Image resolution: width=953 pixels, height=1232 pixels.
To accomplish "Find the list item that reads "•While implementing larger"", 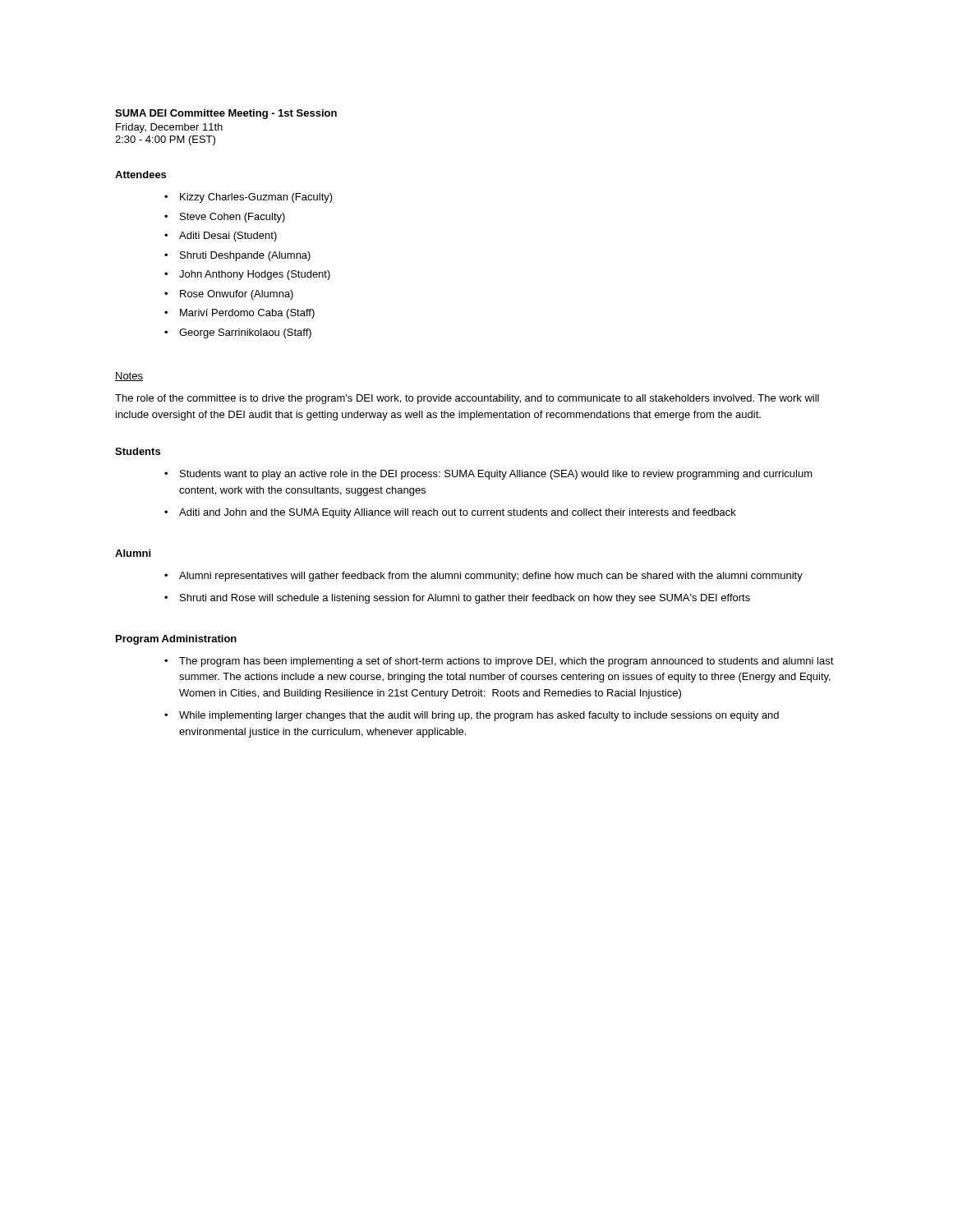I will [x=501, y=723].
